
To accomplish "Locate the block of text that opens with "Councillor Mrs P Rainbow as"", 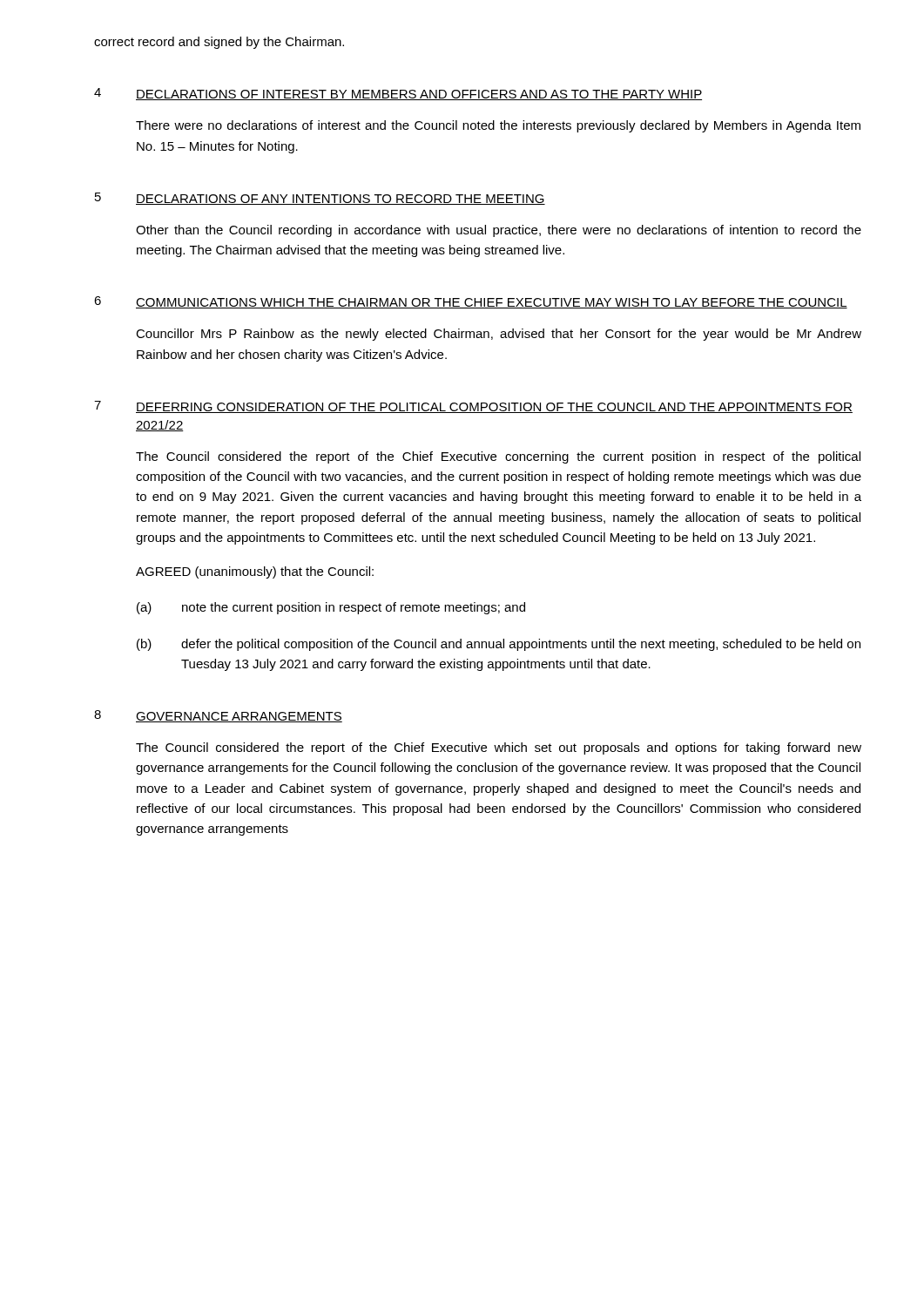I will tap(499, 344).
